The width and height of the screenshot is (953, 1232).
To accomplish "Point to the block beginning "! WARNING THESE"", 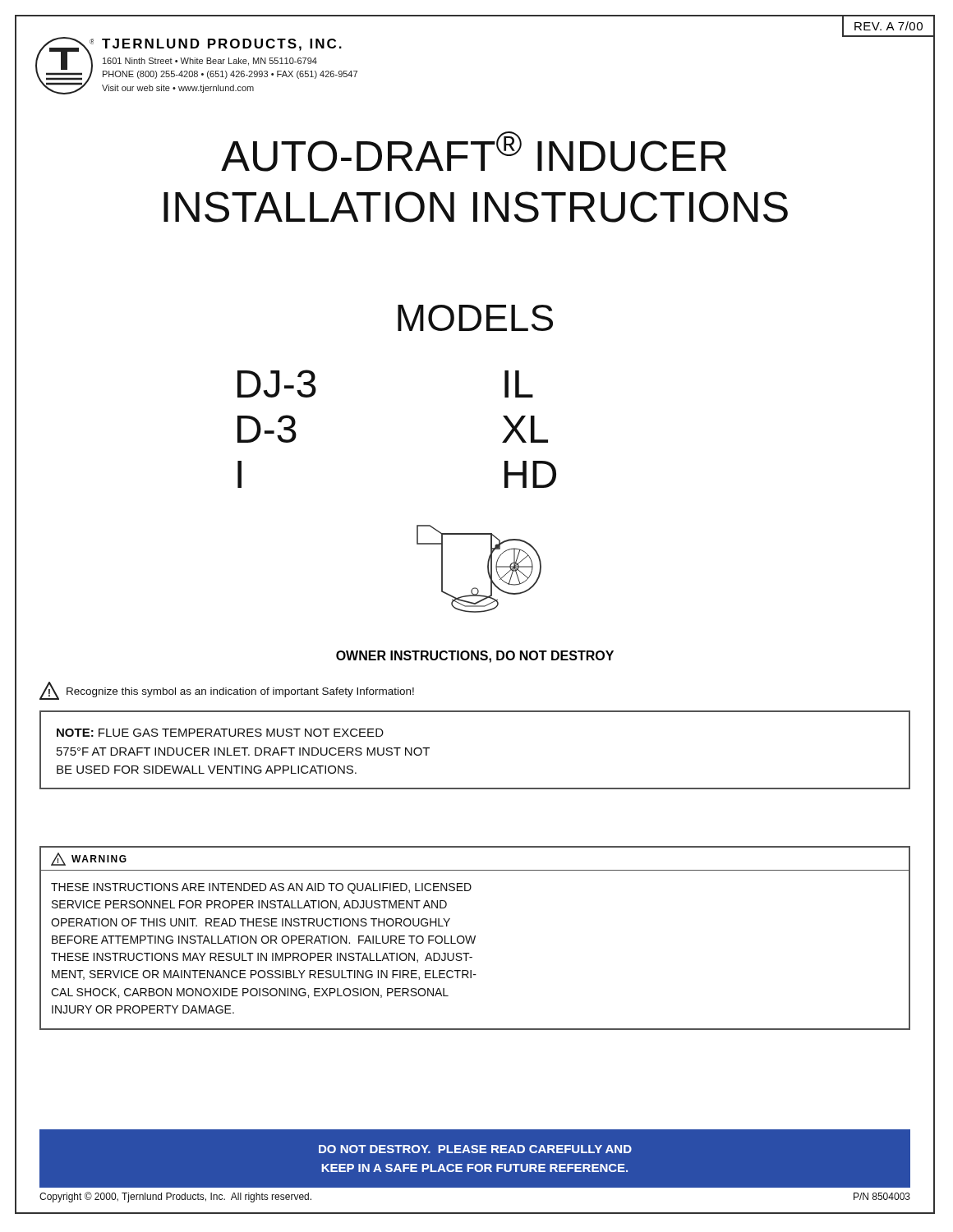I will [475, 938].
